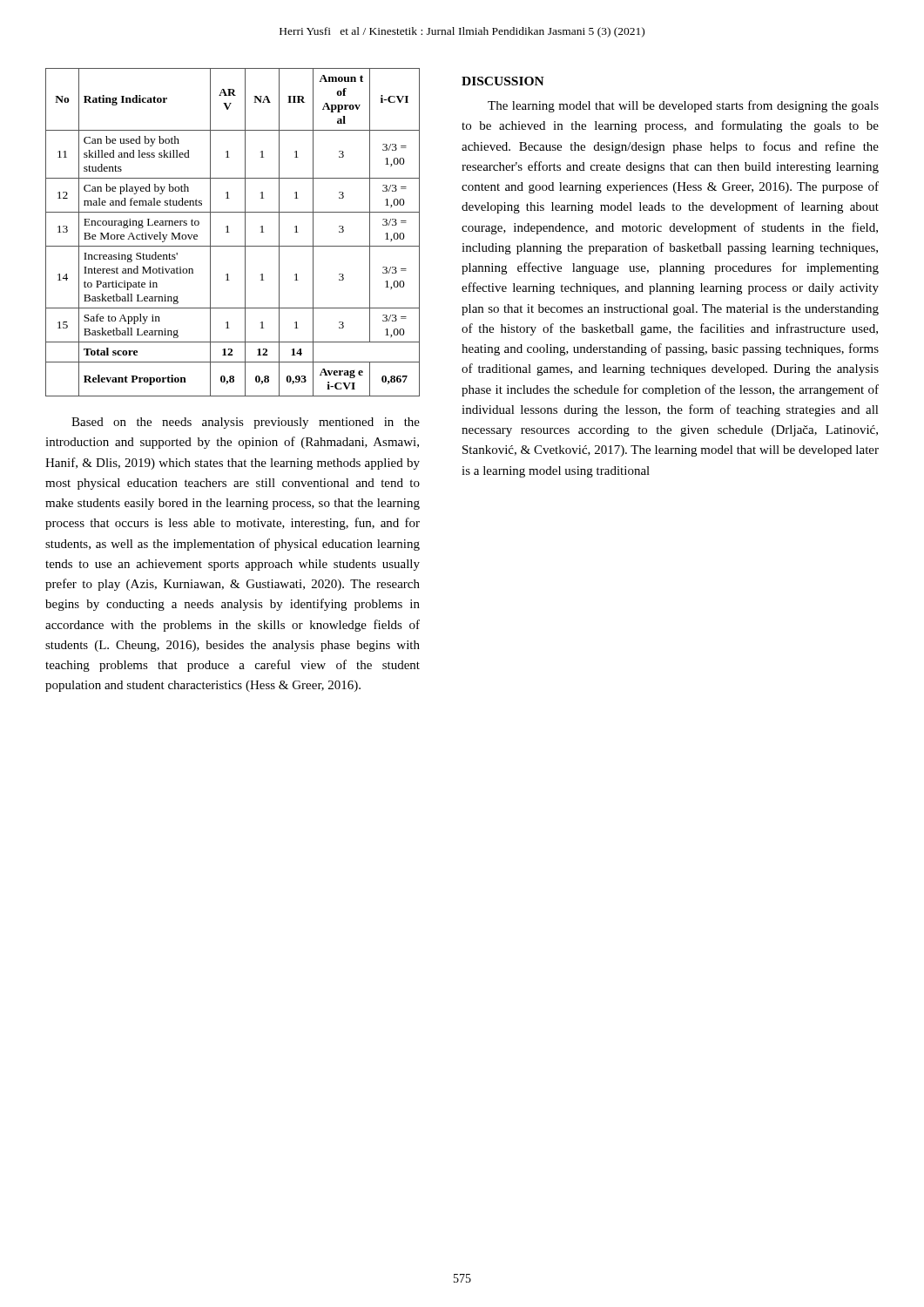Select the text block that says "Based on the needs analysis previously"
The image size is (924, 1307).
[233, 554]
